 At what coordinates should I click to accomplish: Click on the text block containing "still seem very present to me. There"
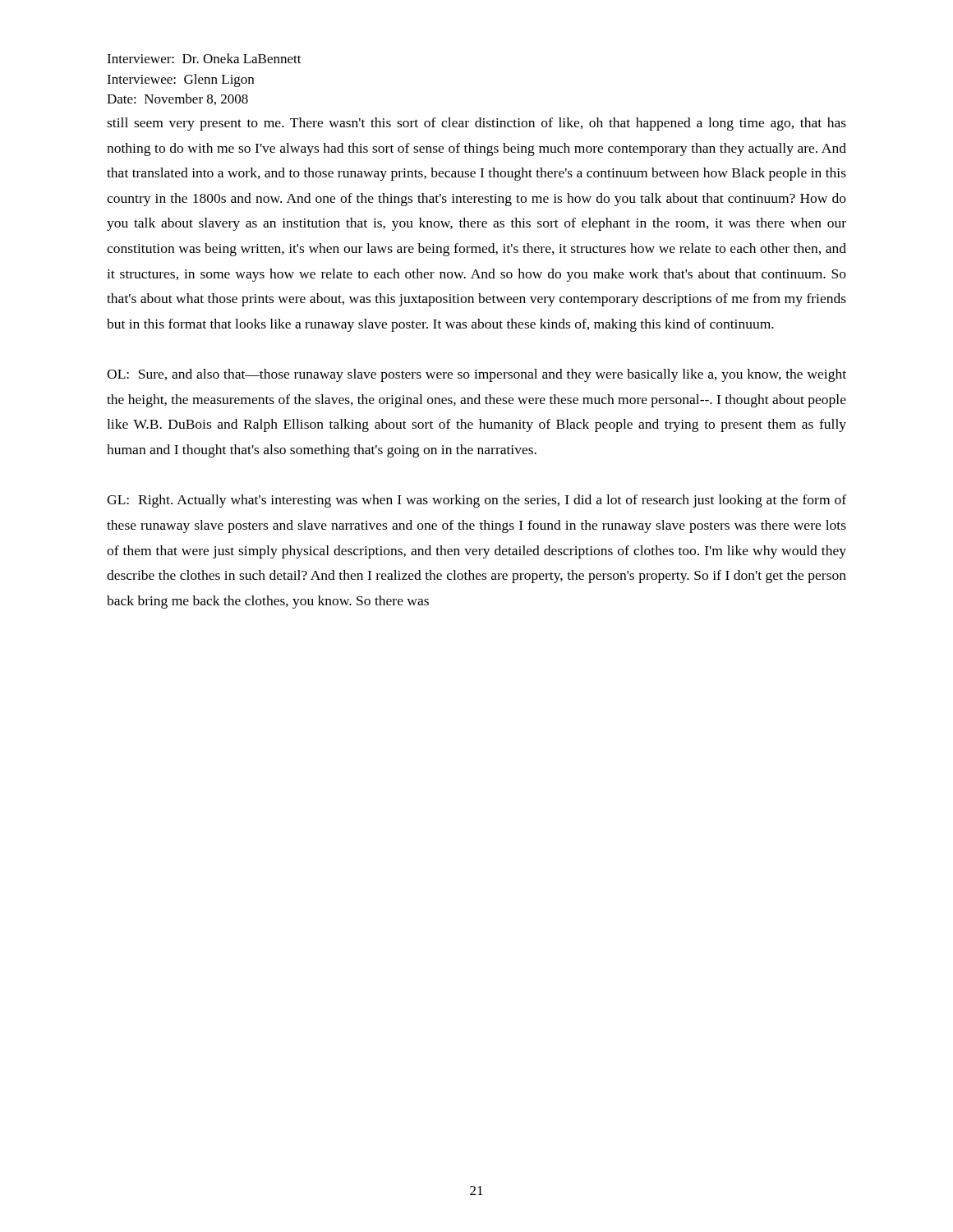pos(476,361)
